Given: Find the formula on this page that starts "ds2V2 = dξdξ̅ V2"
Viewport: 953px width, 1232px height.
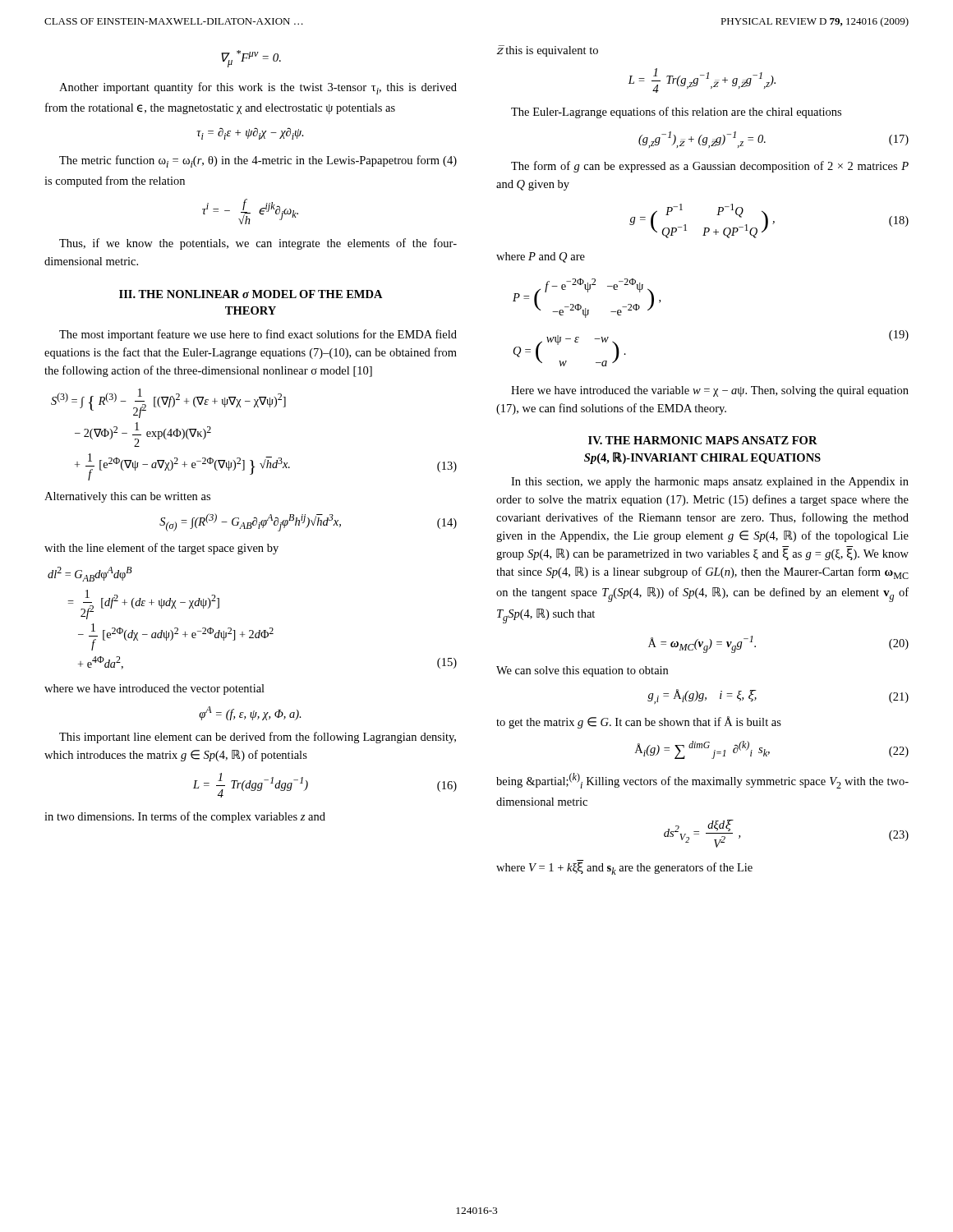Looking at the screenshot, I should [719, 833].
